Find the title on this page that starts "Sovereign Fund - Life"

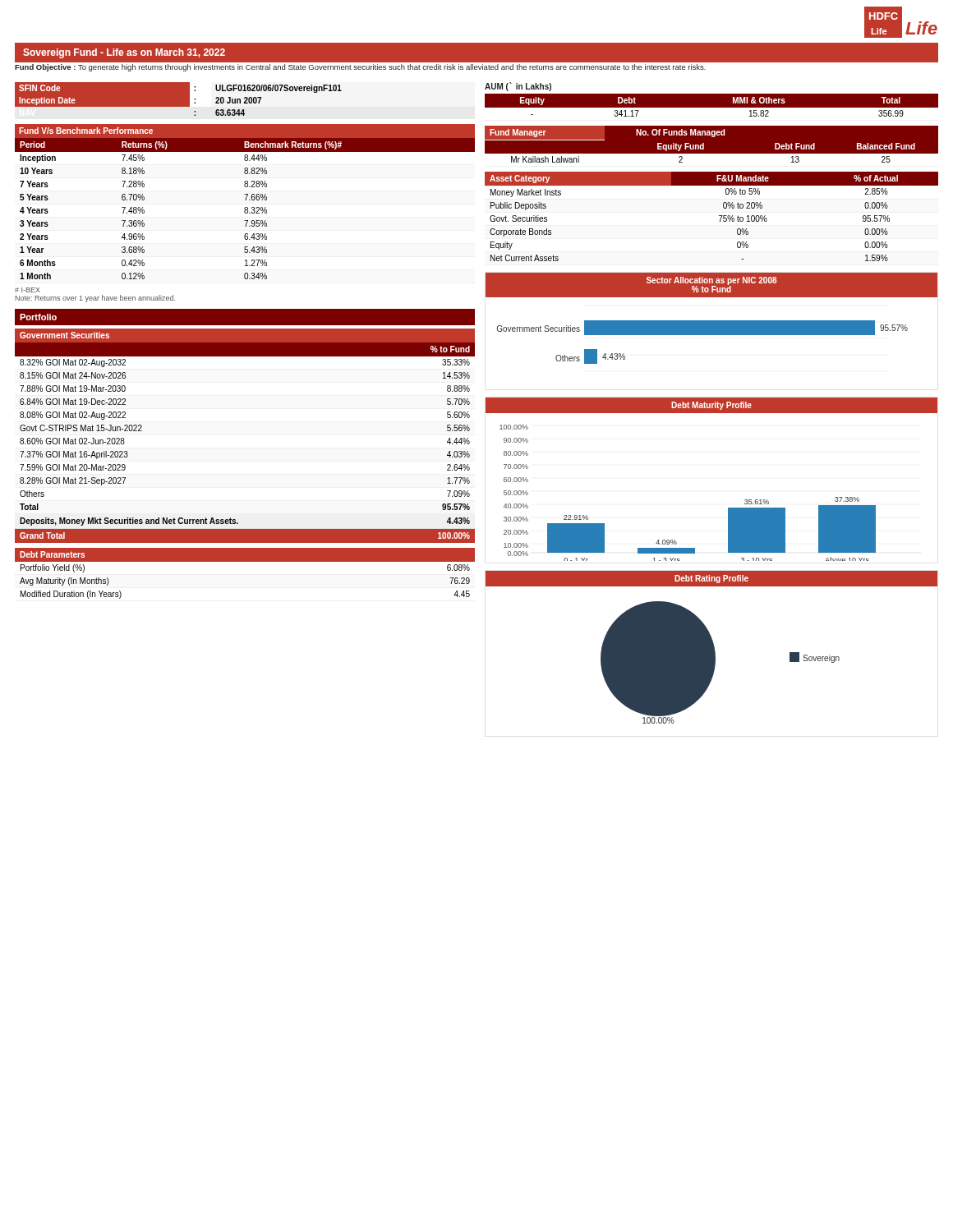(x=124, y=53)
